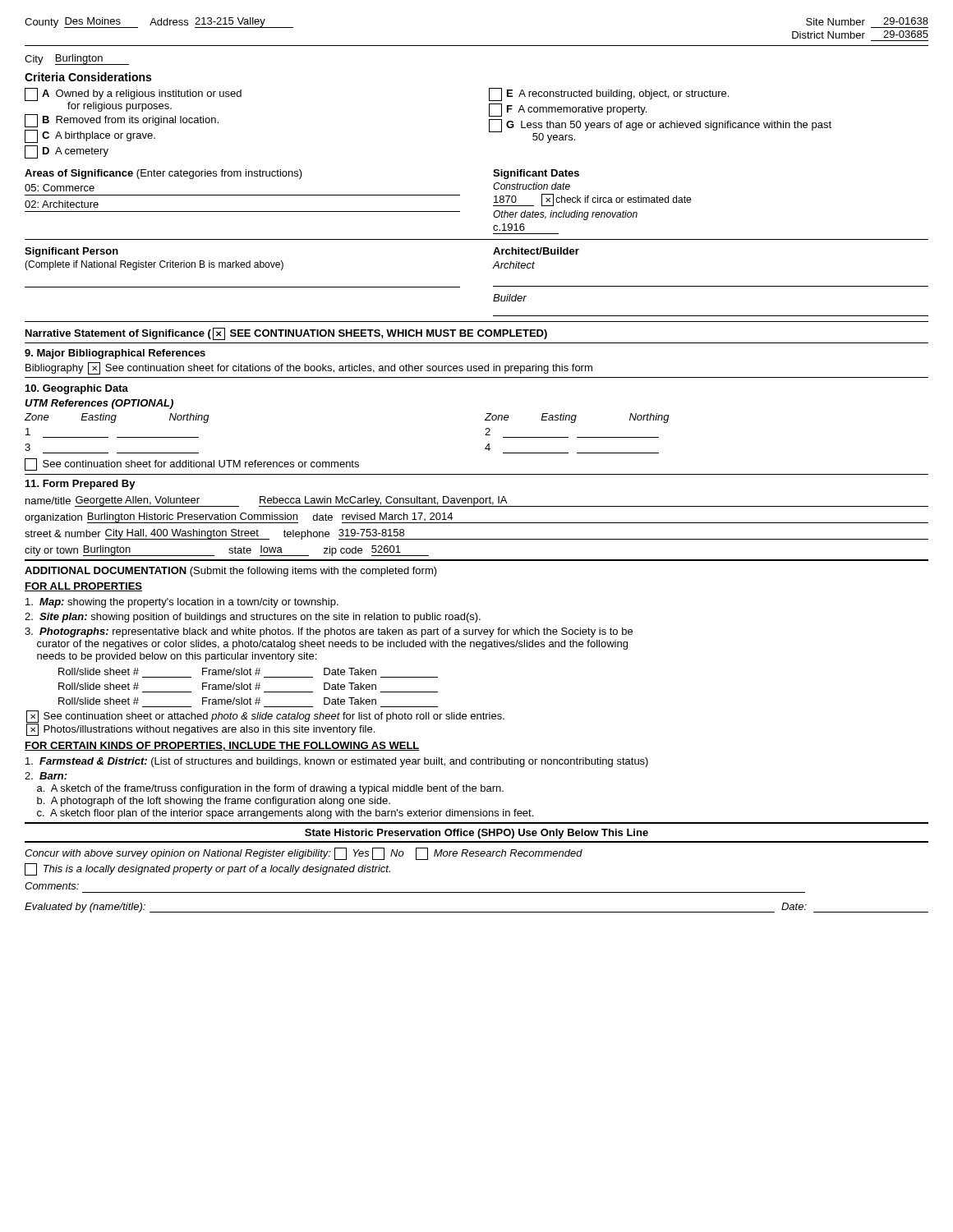The image size is (953, 1232).
Task: Click on the section header that says "Narrative Statement of Significance"
Action: [286, 333]
